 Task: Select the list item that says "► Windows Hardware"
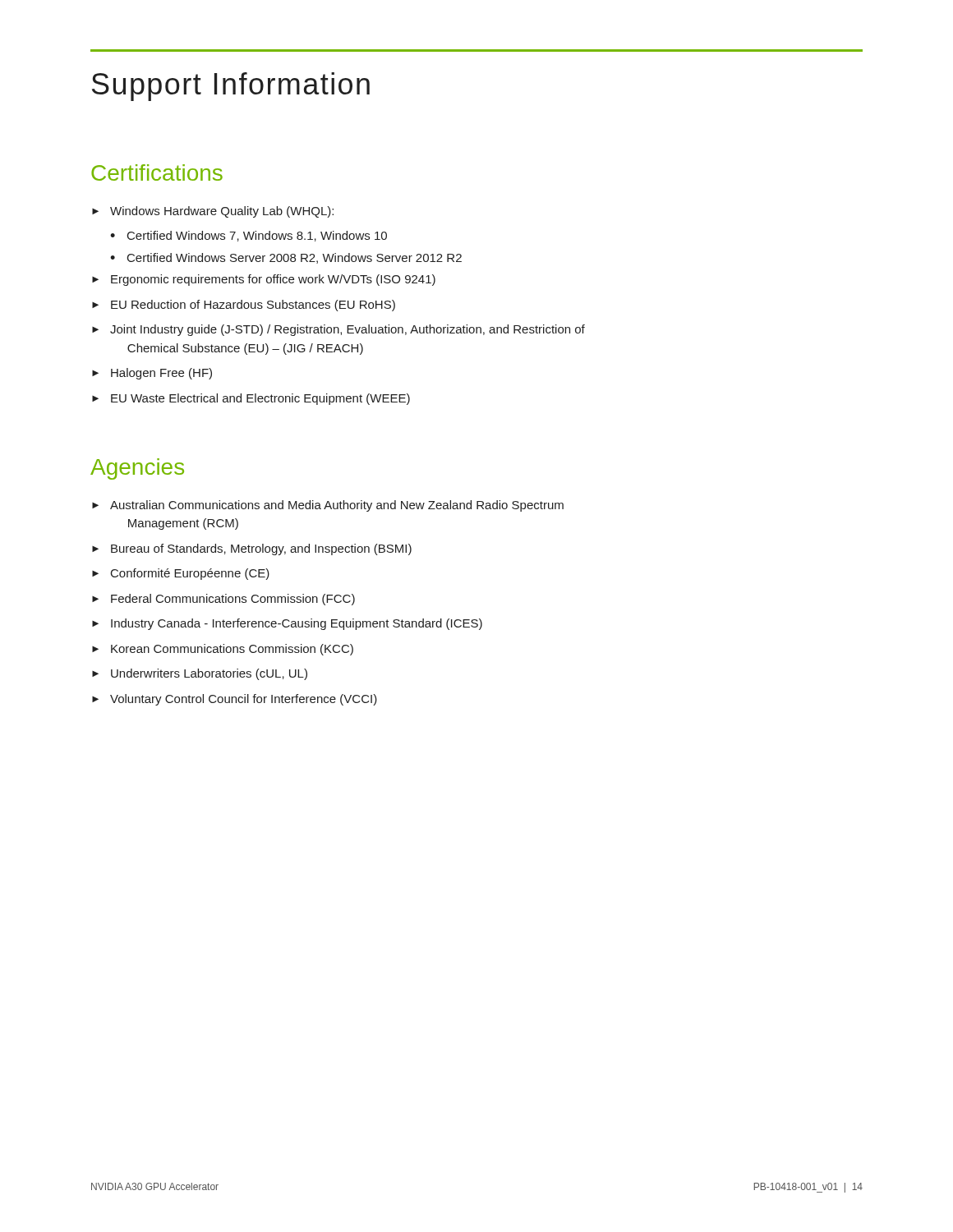coord(213,212)
